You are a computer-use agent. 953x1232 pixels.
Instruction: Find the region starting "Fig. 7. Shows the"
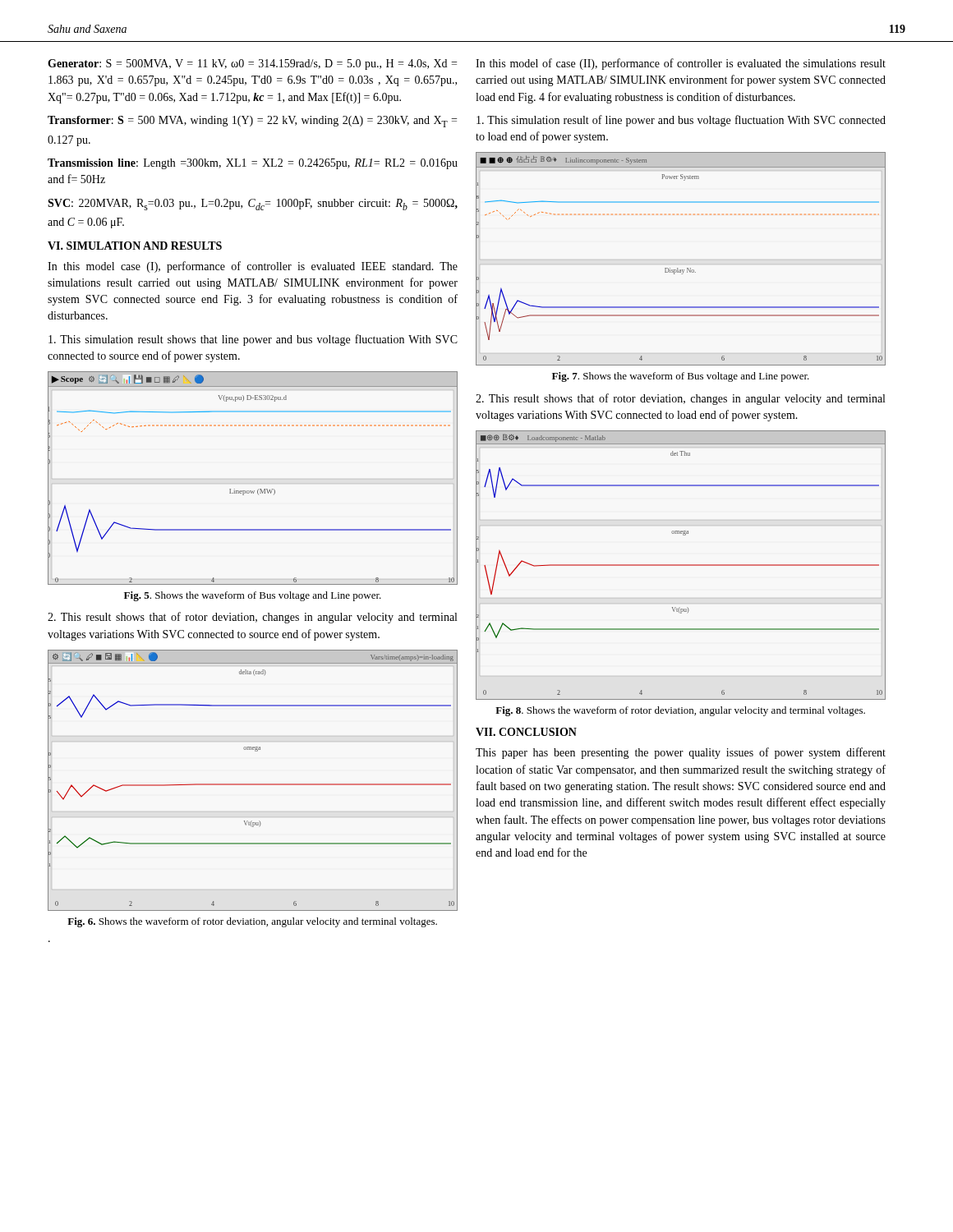pos(681,376)
